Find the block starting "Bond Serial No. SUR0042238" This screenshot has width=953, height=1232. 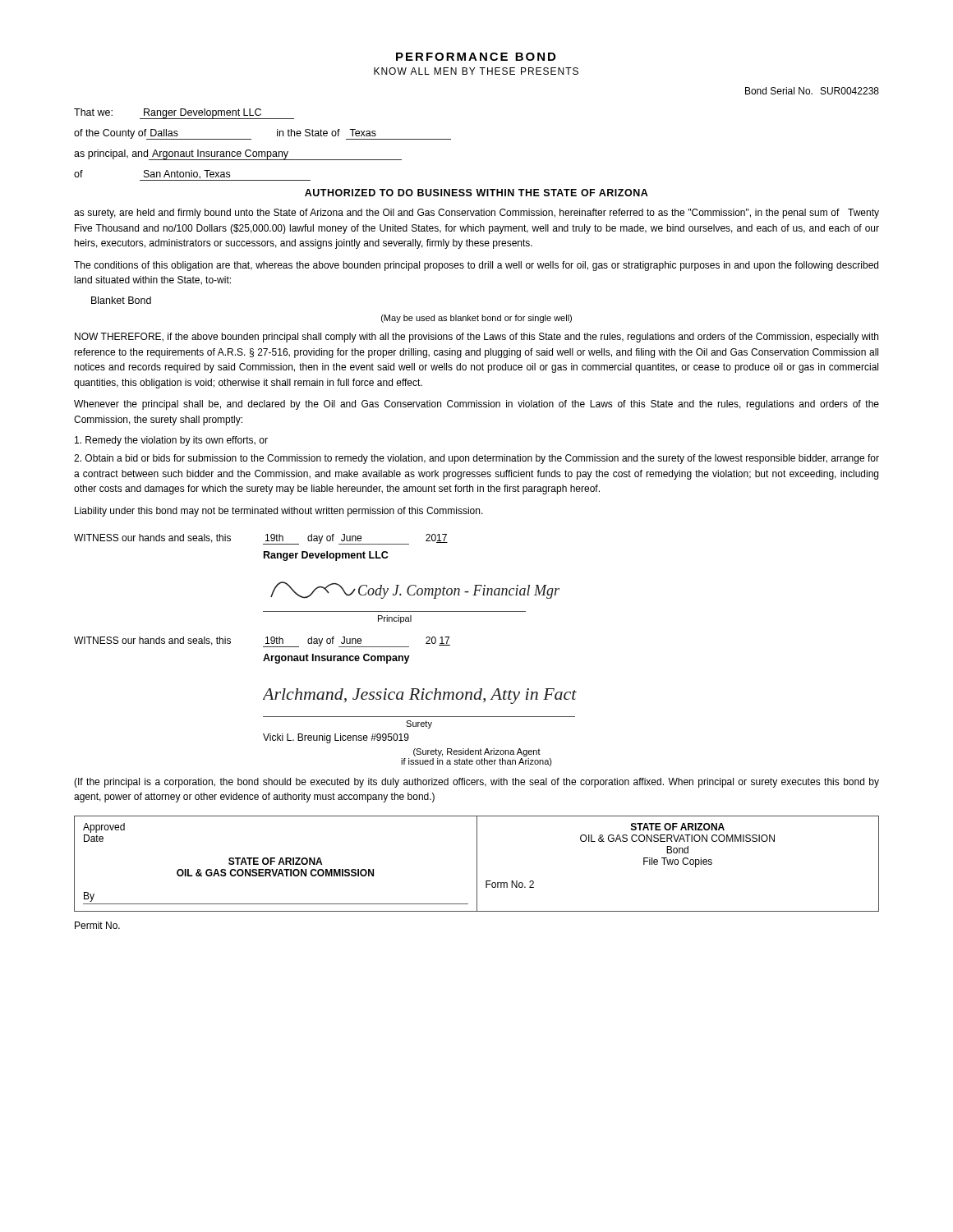812,91
